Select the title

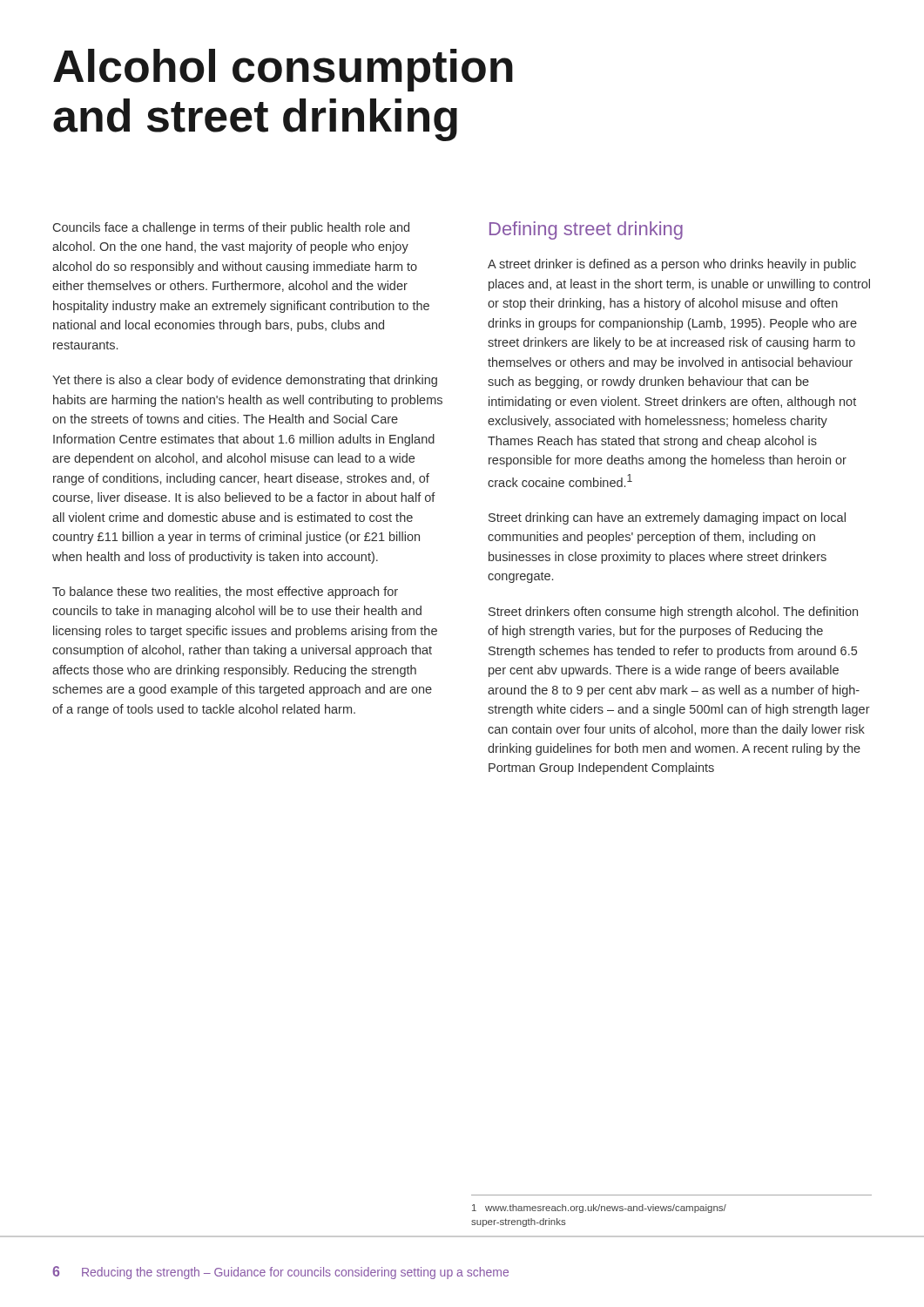[462, 91]
